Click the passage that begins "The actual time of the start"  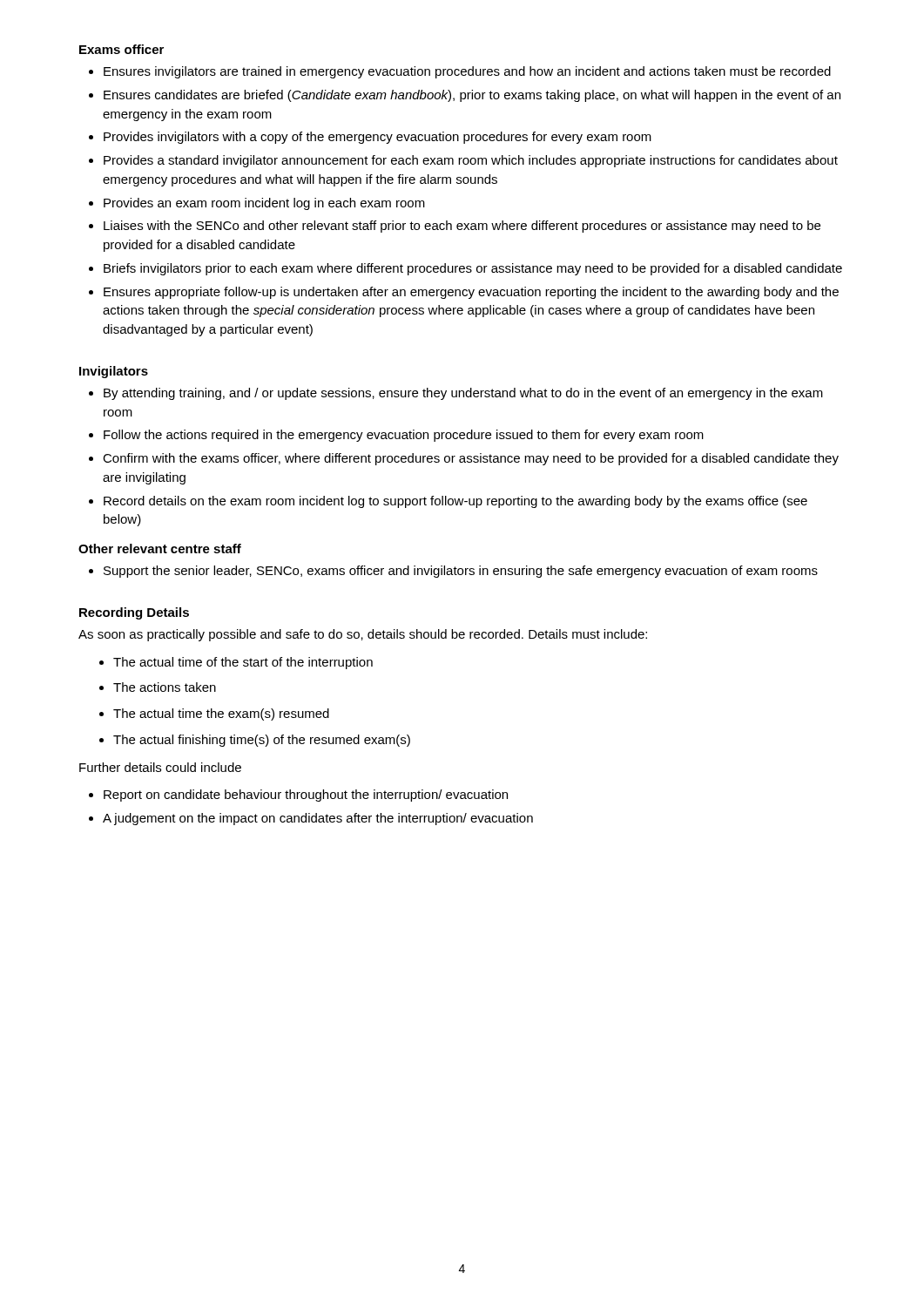(x=243, y=661)
